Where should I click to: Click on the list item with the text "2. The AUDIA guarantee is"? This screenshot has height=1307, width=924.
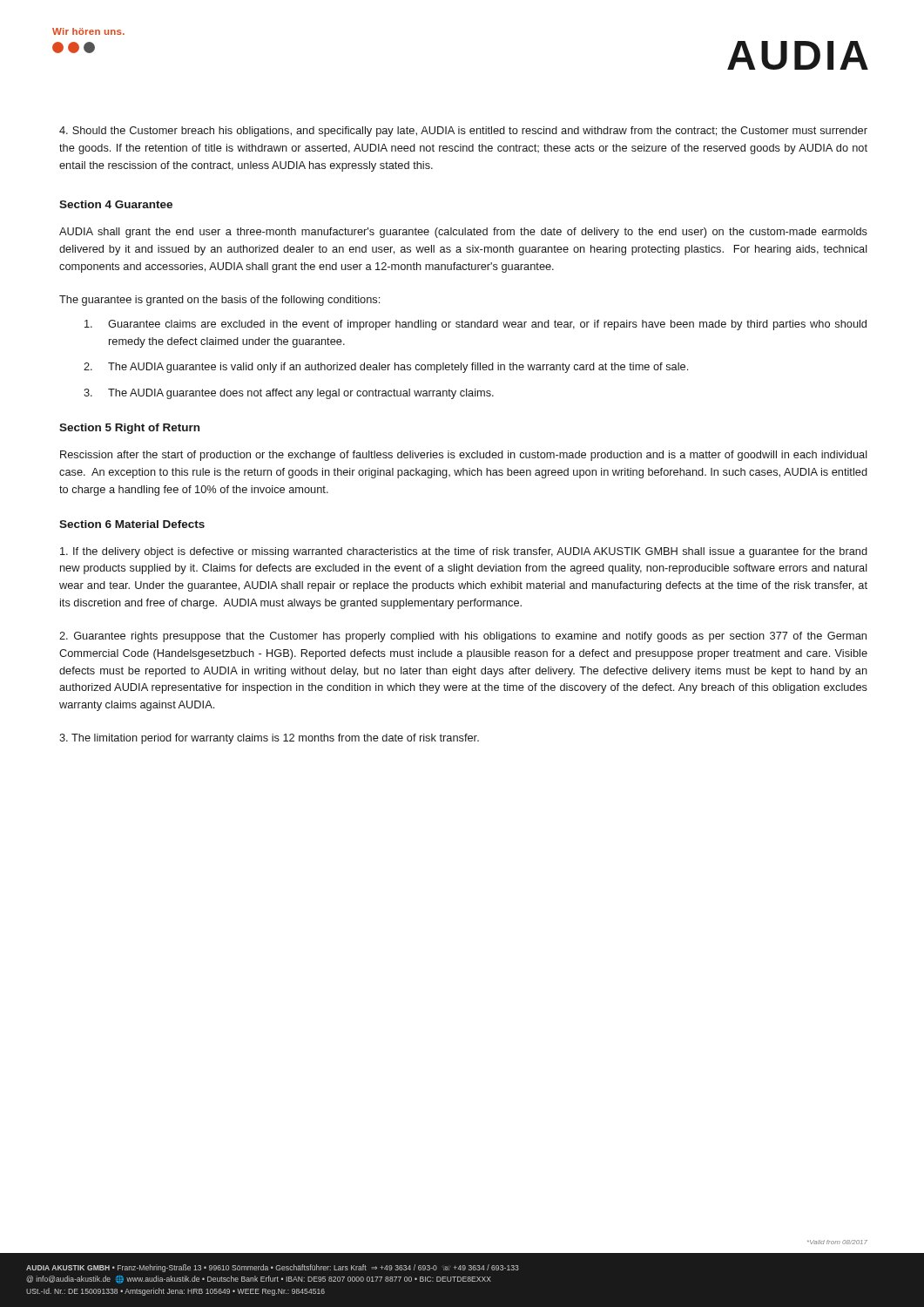tap(475, 367)
